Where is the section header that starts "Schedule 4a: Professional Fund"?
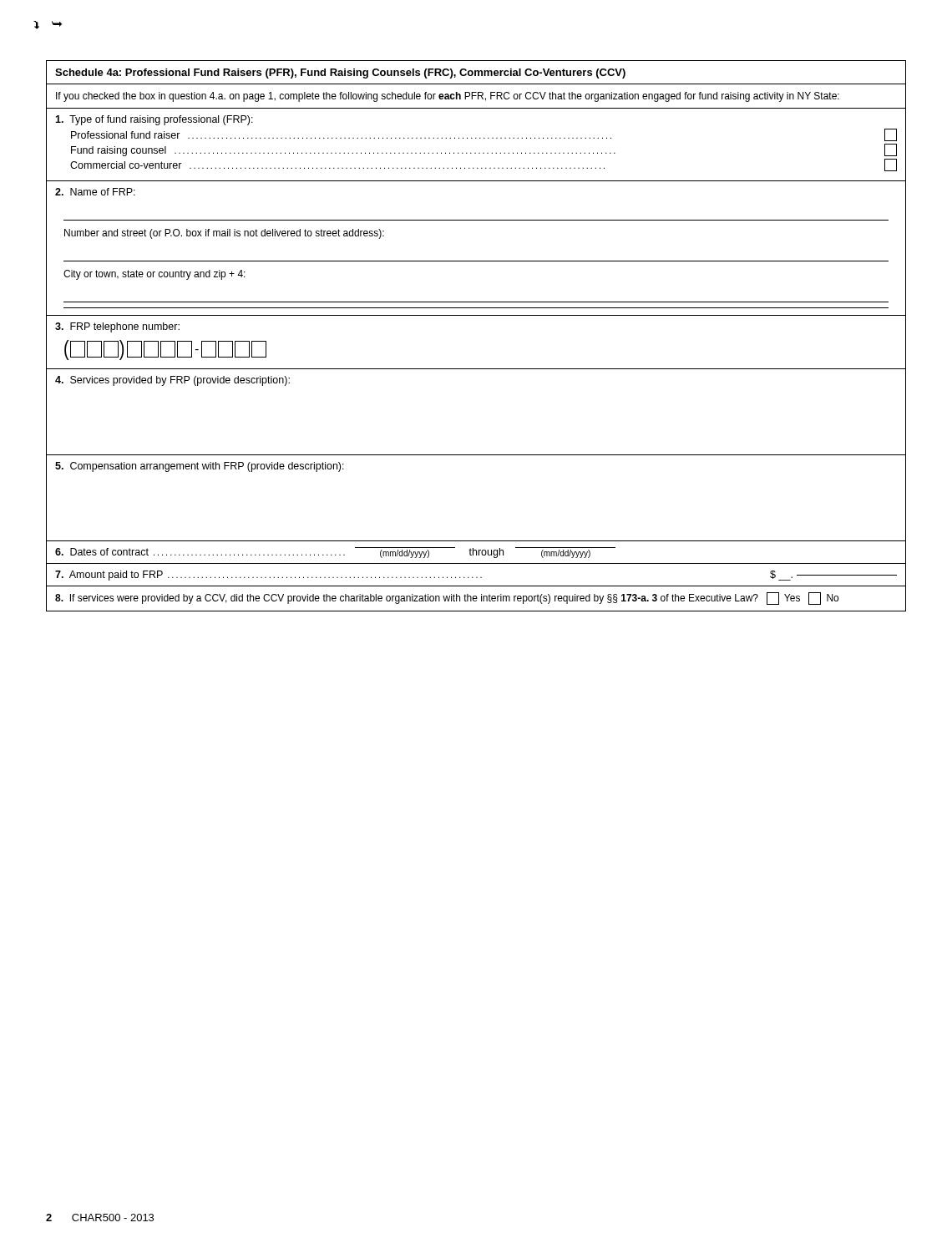952x1253 pixels. pos(340,72)
